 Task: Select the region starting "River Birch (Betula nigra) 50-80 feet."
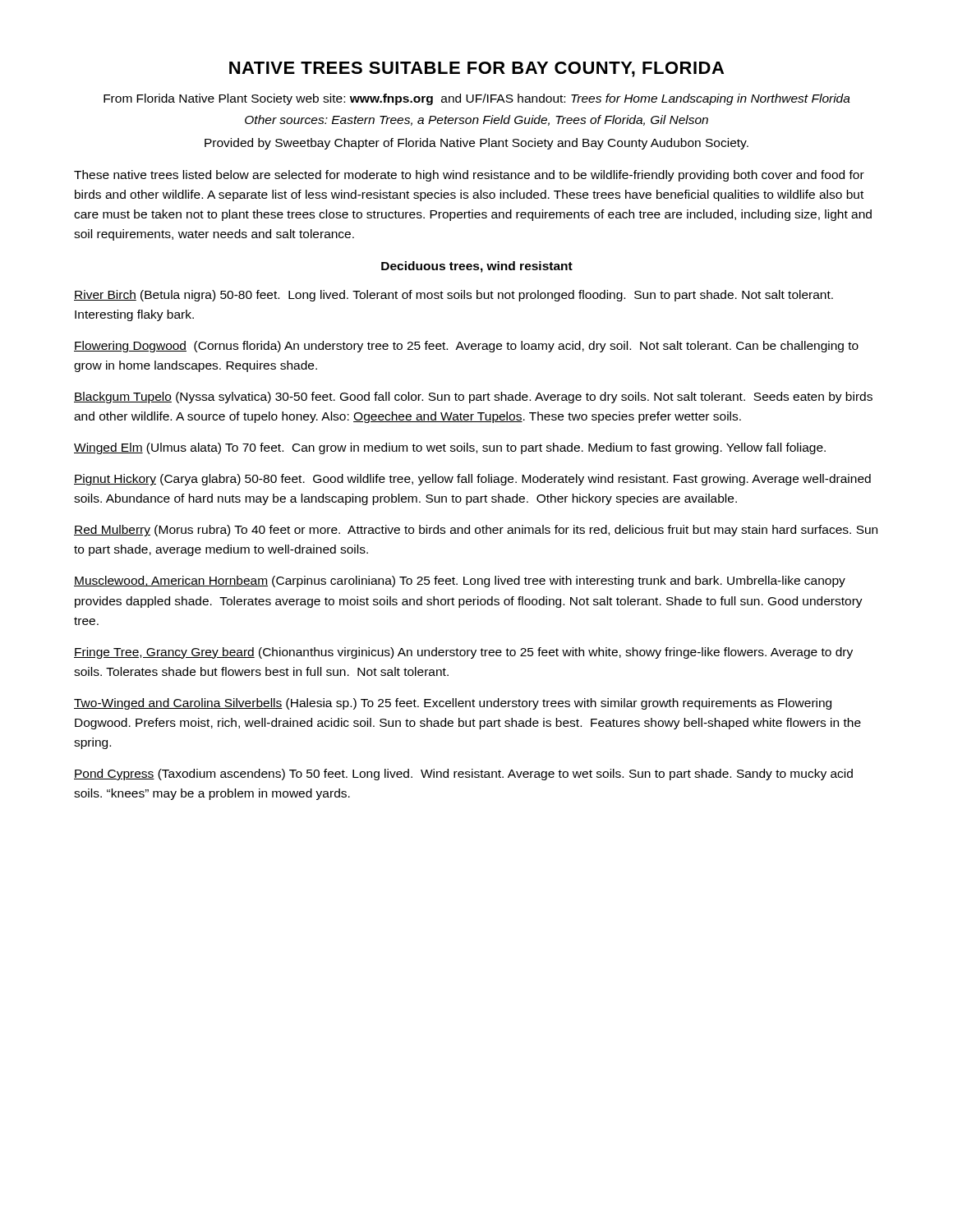(454, 305)
